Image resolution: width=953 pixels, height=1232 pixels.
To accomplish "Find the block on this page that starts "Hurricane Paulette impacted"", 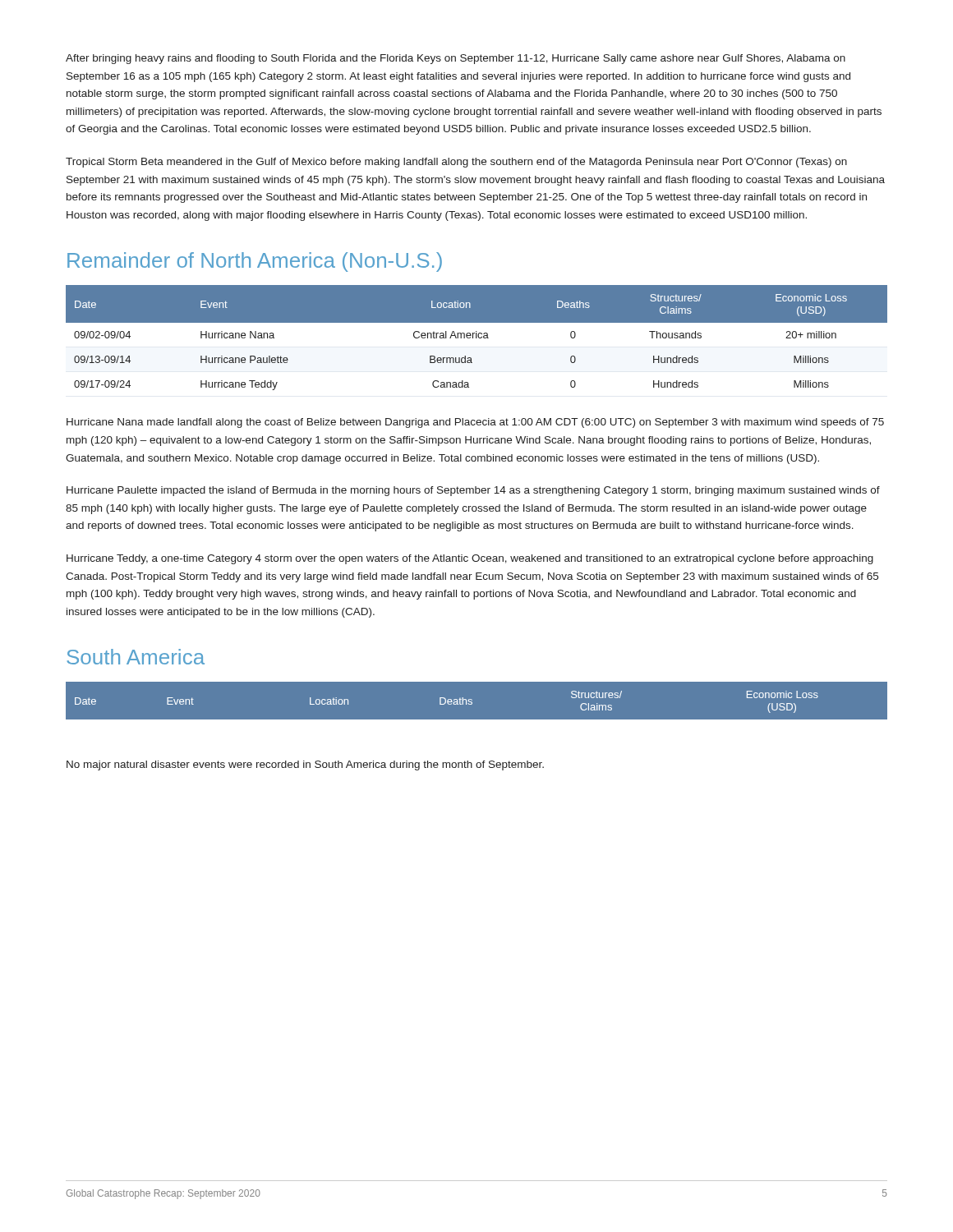I will tap(473, 508).
